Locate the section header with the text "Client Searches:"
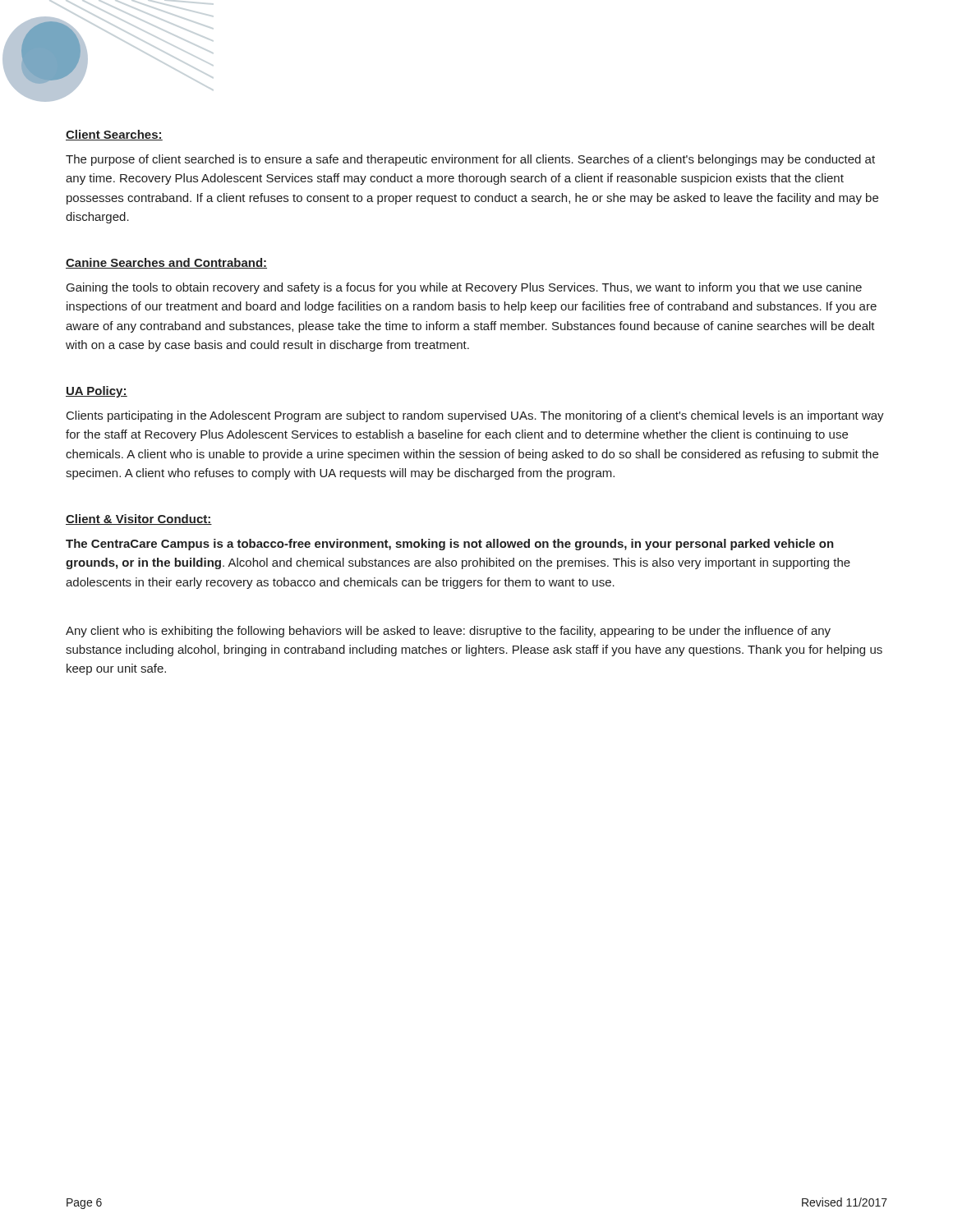 pyautogui.click(x=114, y=134)
